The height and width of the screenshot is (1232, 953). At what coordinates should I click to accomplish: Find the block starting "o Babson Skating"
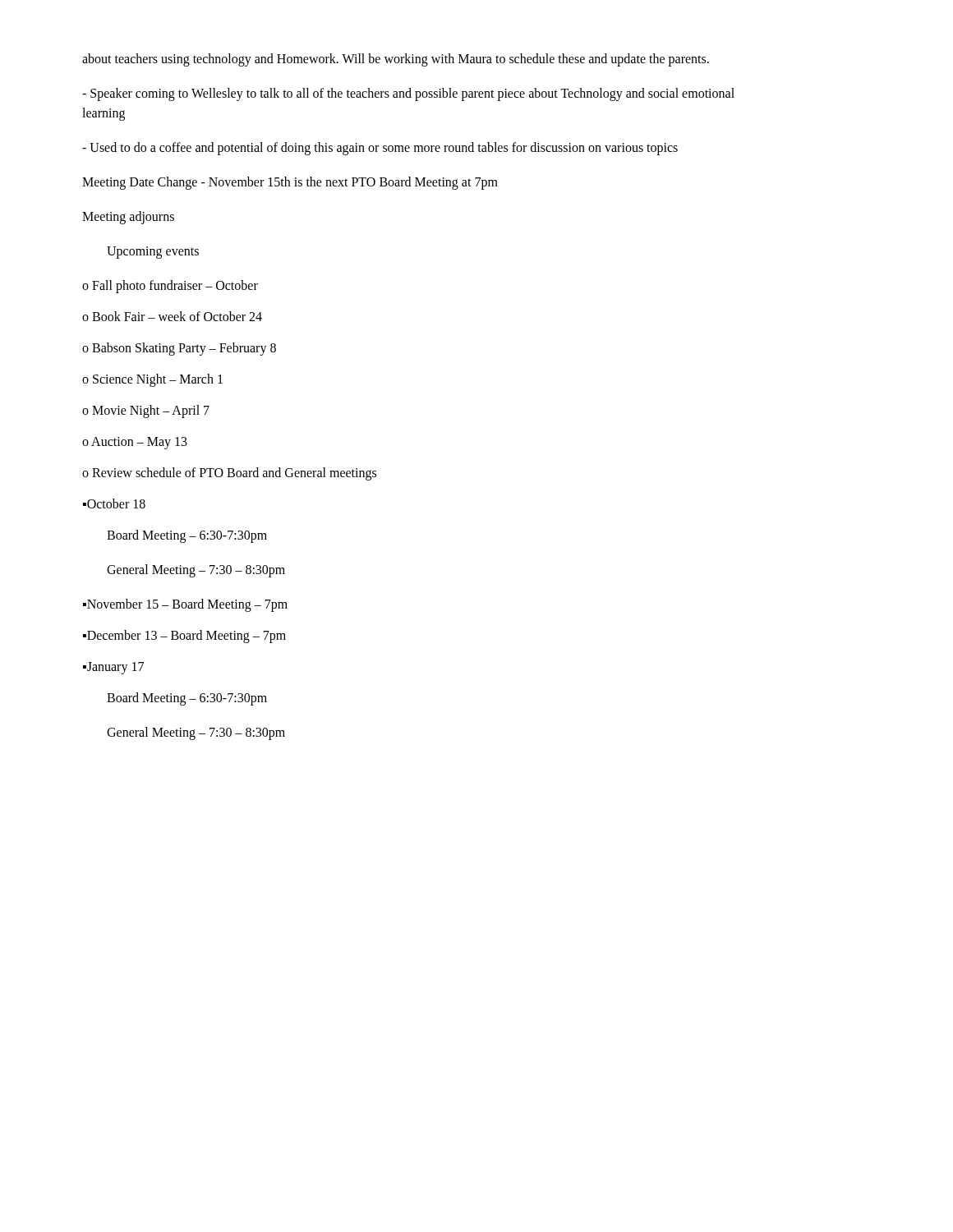179,348
